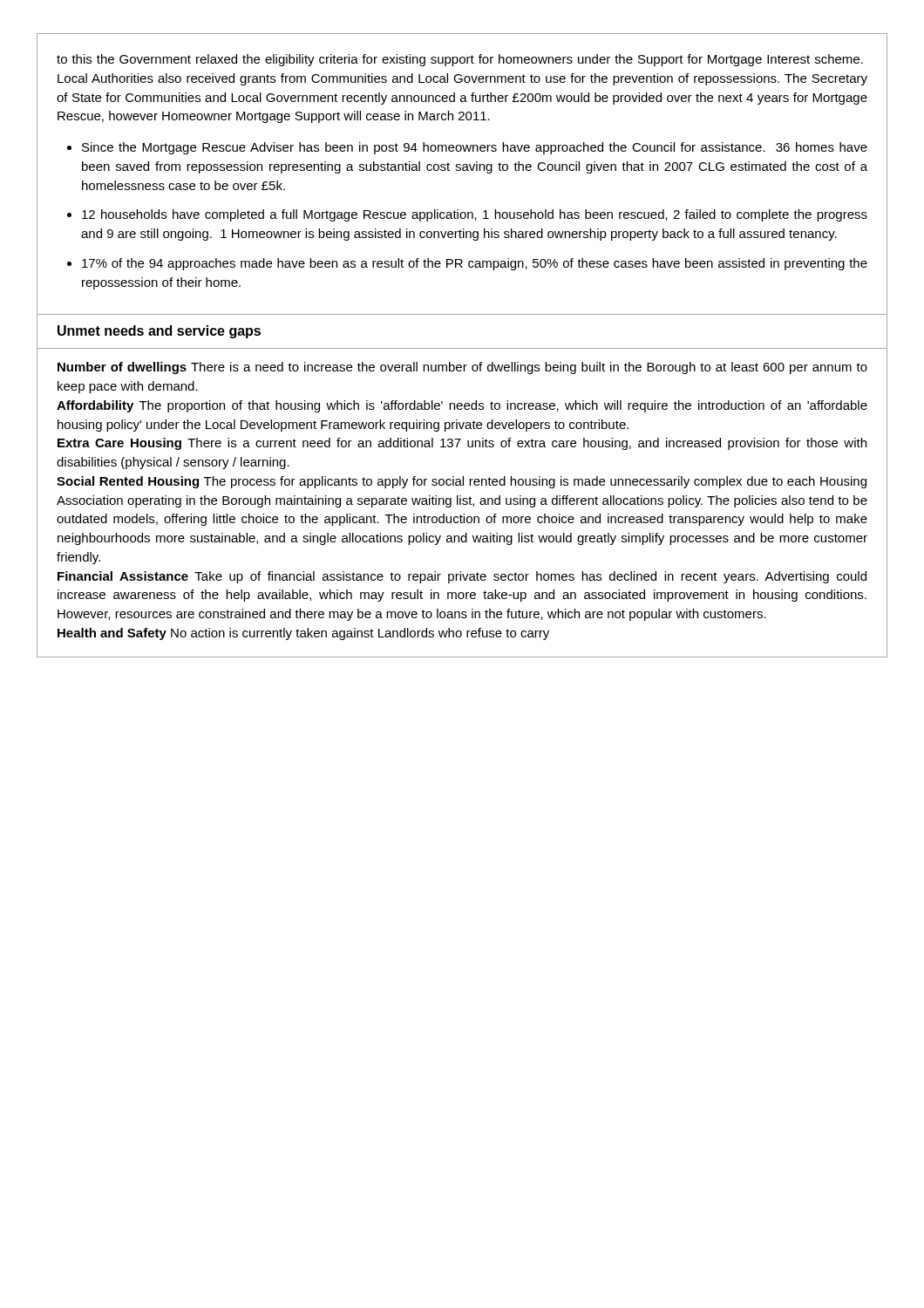
Task: Locate the element starting "Financial Assistance Take up of financial assistance"
Action: [x=462, y=595]
